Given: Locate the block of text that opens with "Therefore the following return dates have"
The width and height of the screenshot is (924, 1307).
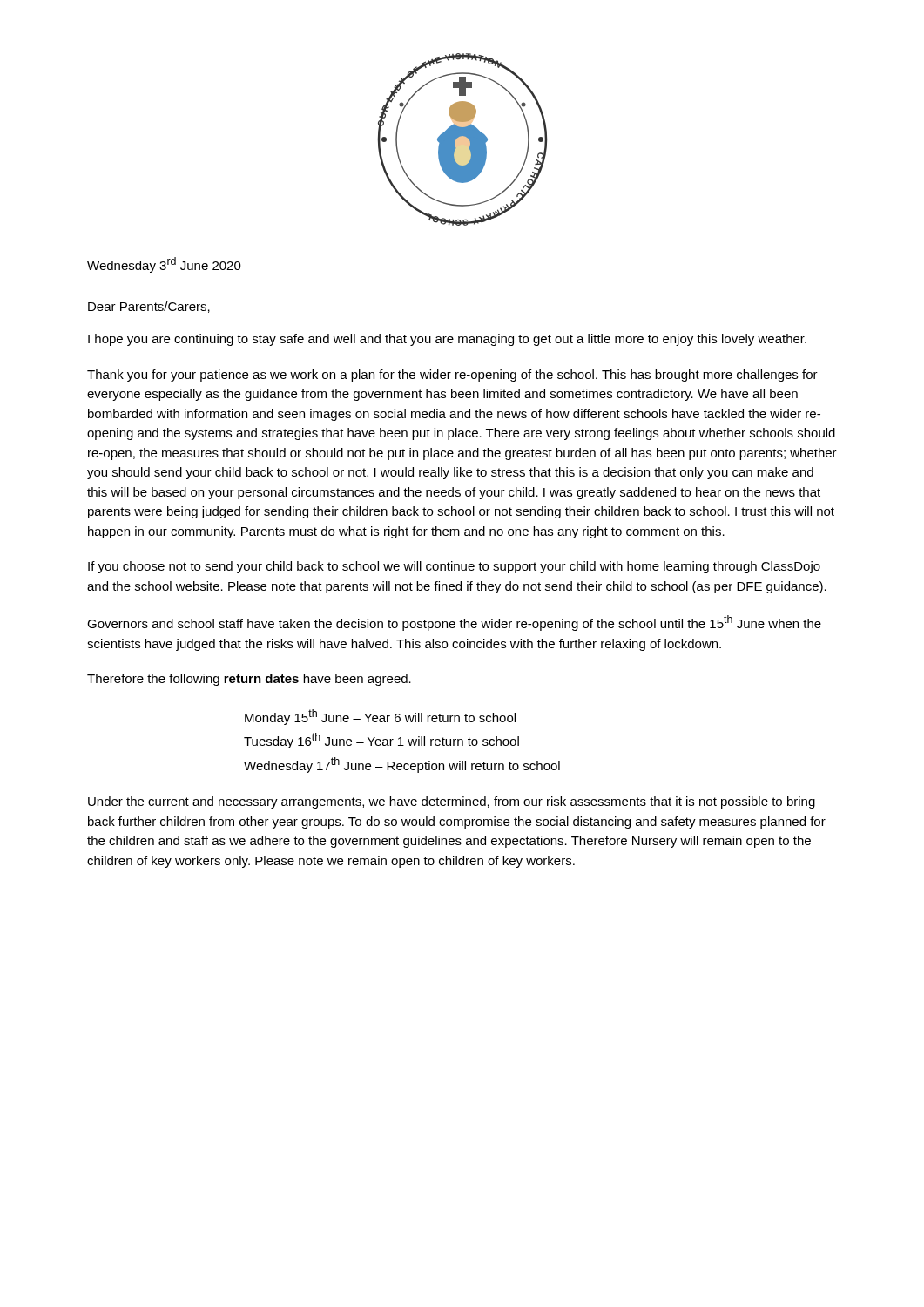Looking at the screenshot, I should point(249,678).
